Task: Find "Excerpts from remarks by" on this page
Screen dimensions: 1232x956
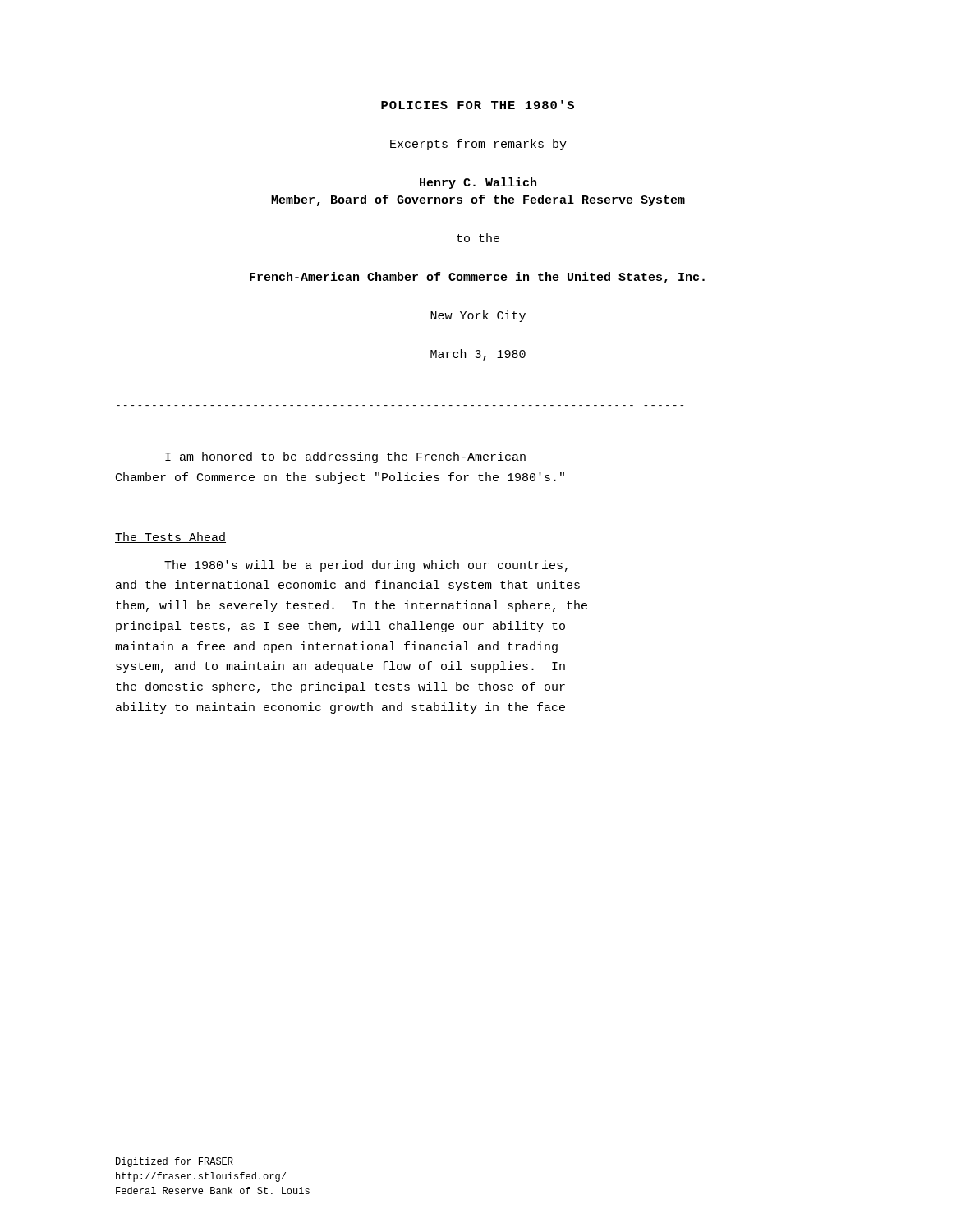Action: pos(478,145)
